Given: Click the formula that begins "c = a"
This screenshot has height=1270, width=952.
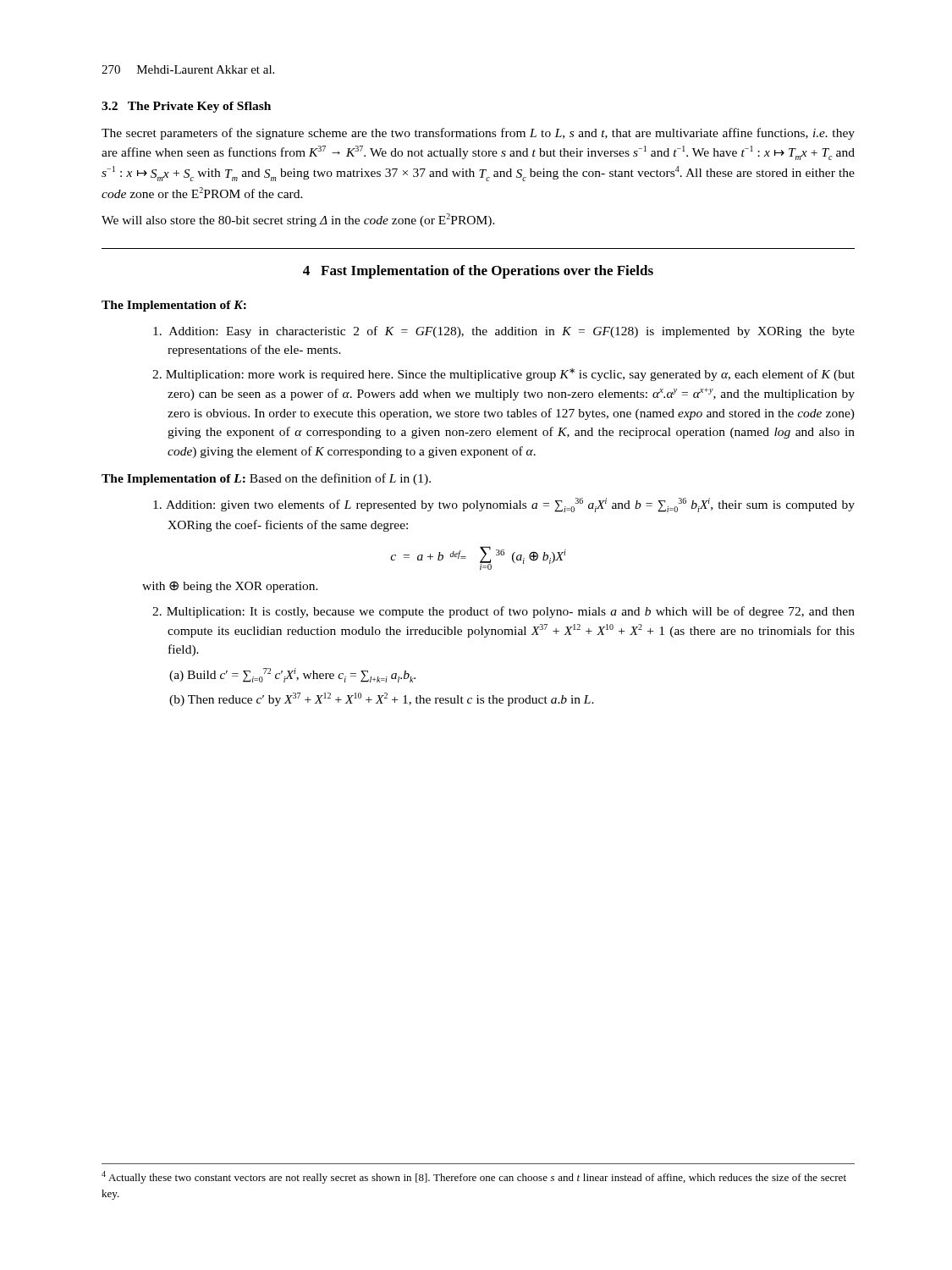Looking at the screenshot, I should click(478, 557).
